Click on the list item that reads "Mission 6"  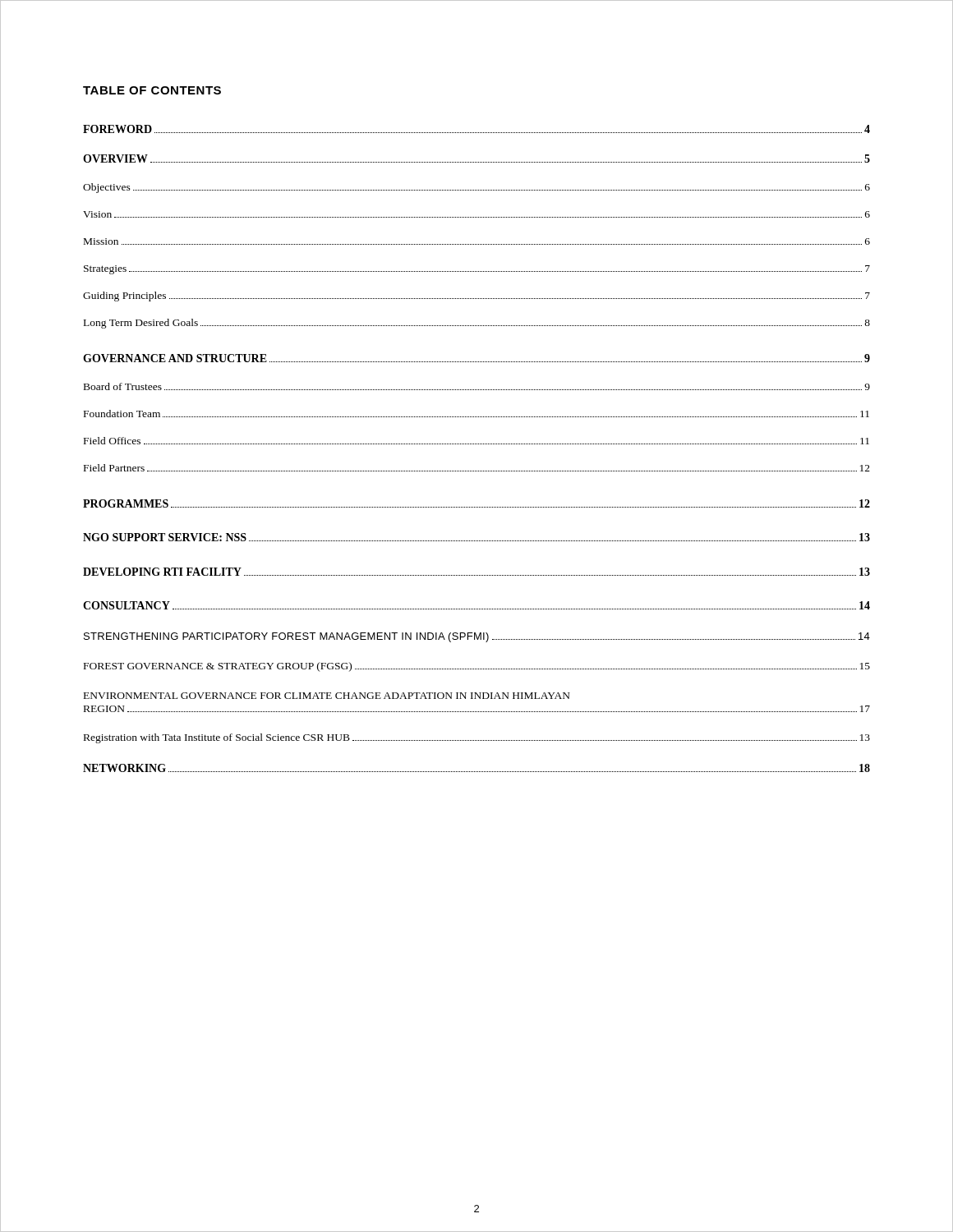tap(476, 242)
